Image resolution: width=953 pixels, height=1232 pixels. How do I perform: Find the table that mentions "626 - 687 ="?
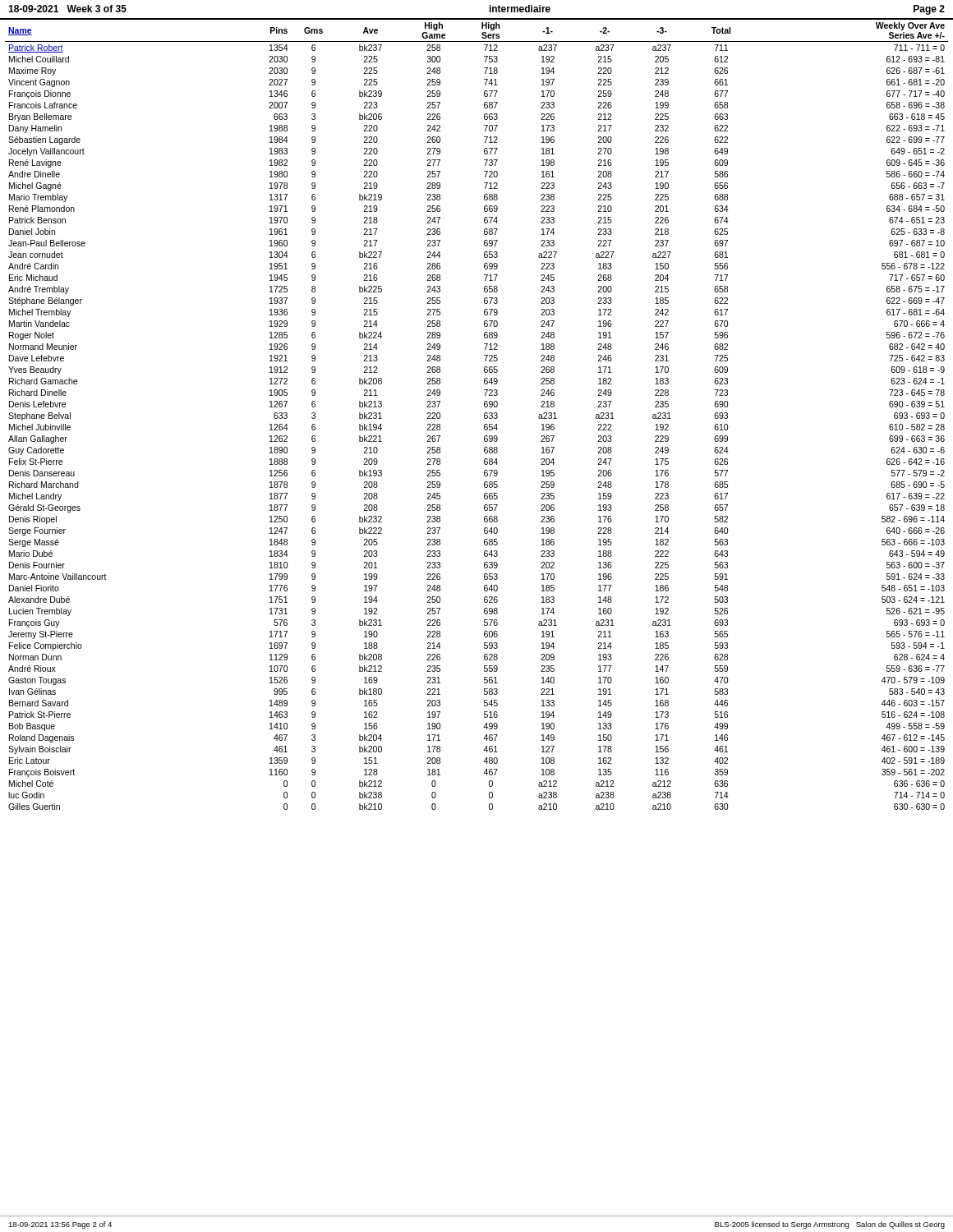click(x=476, y=416)
